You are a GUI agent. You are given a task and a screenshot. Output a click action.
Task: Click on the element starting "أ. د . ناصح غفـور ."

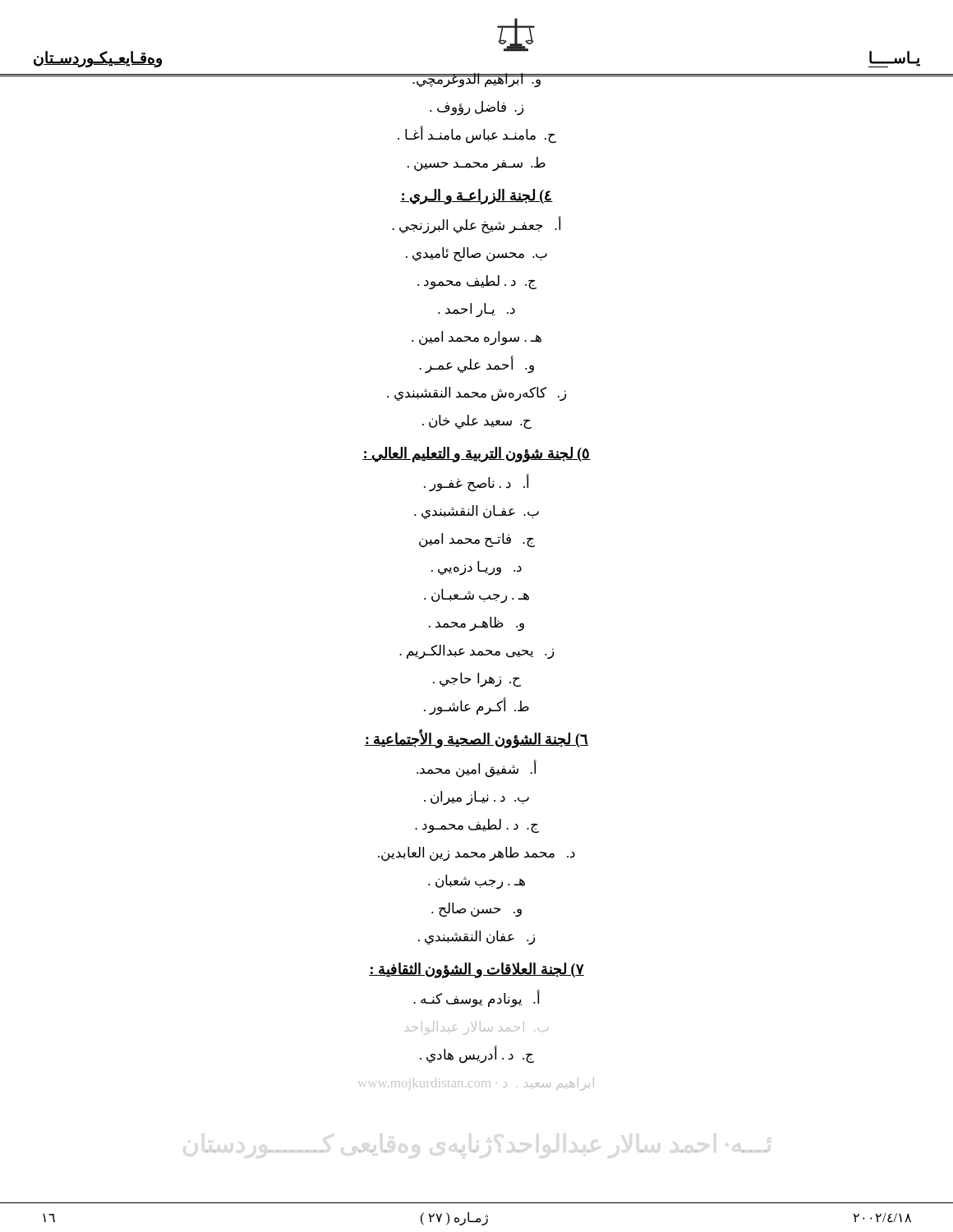click(x=476, y=483)
